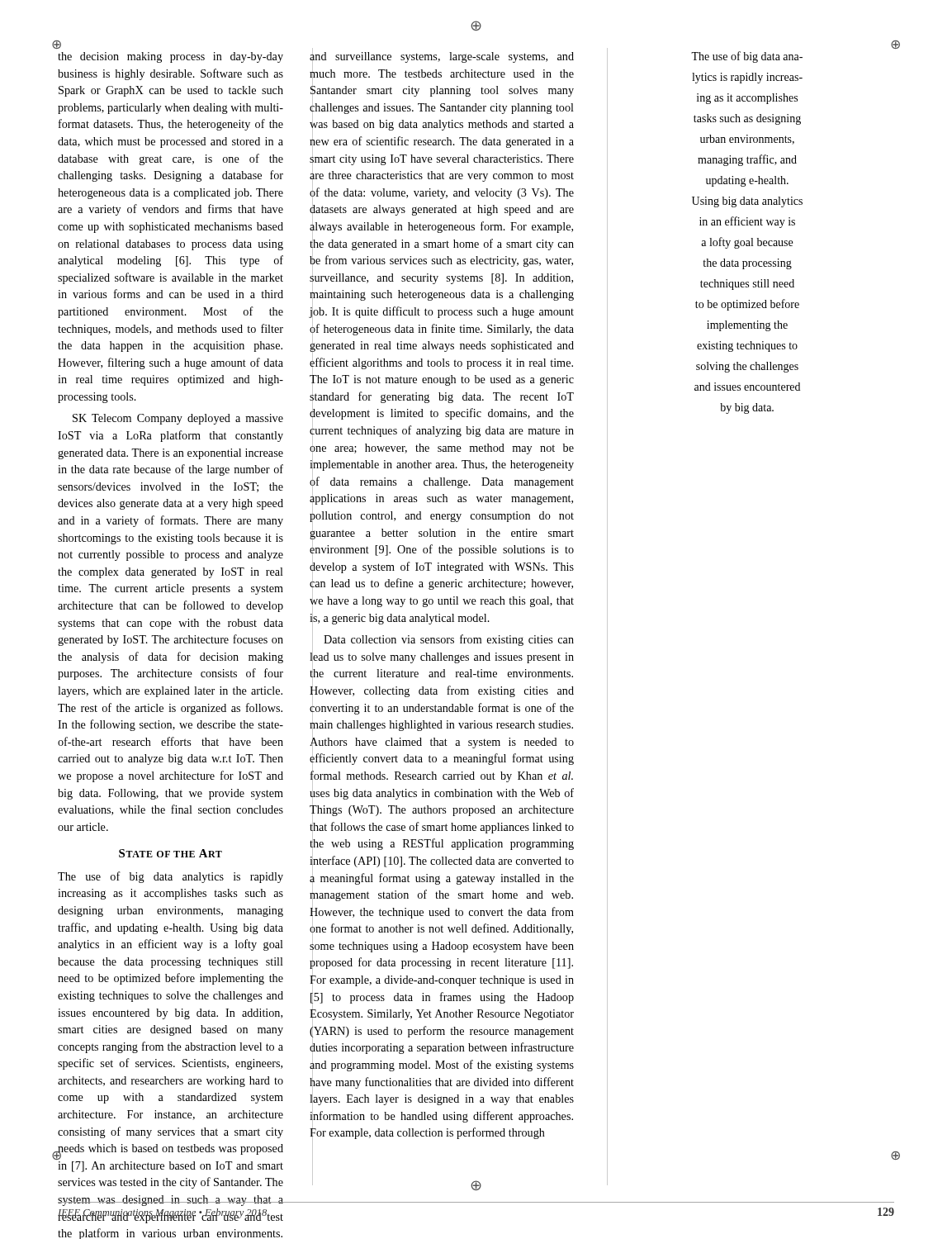Locate the text starting "the decision making process in"
The height and width of the screenshot is (1239, 952).
click(x=171, y=227)
